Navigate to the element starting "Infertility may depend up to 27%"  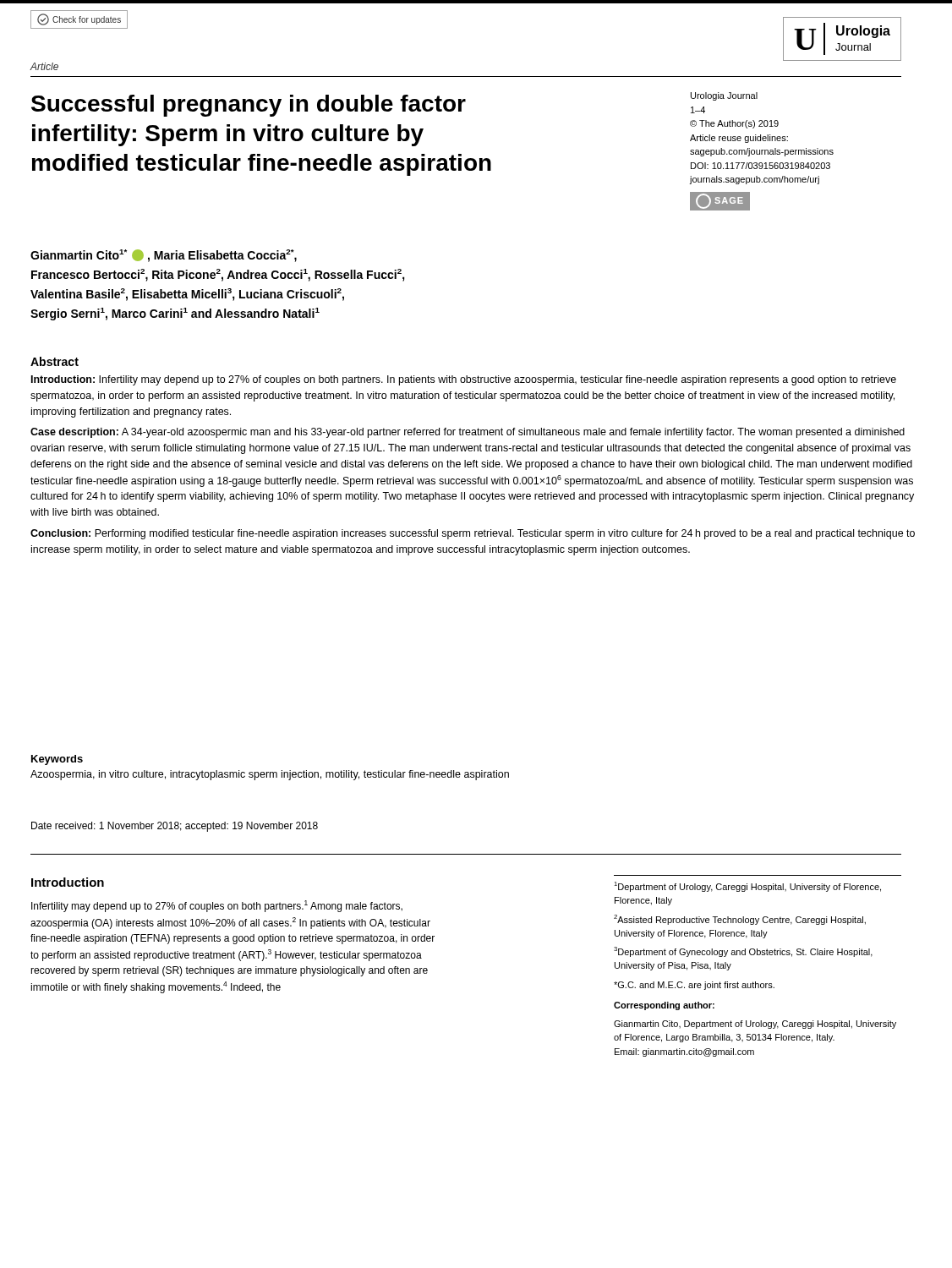[x=238, y=947]
